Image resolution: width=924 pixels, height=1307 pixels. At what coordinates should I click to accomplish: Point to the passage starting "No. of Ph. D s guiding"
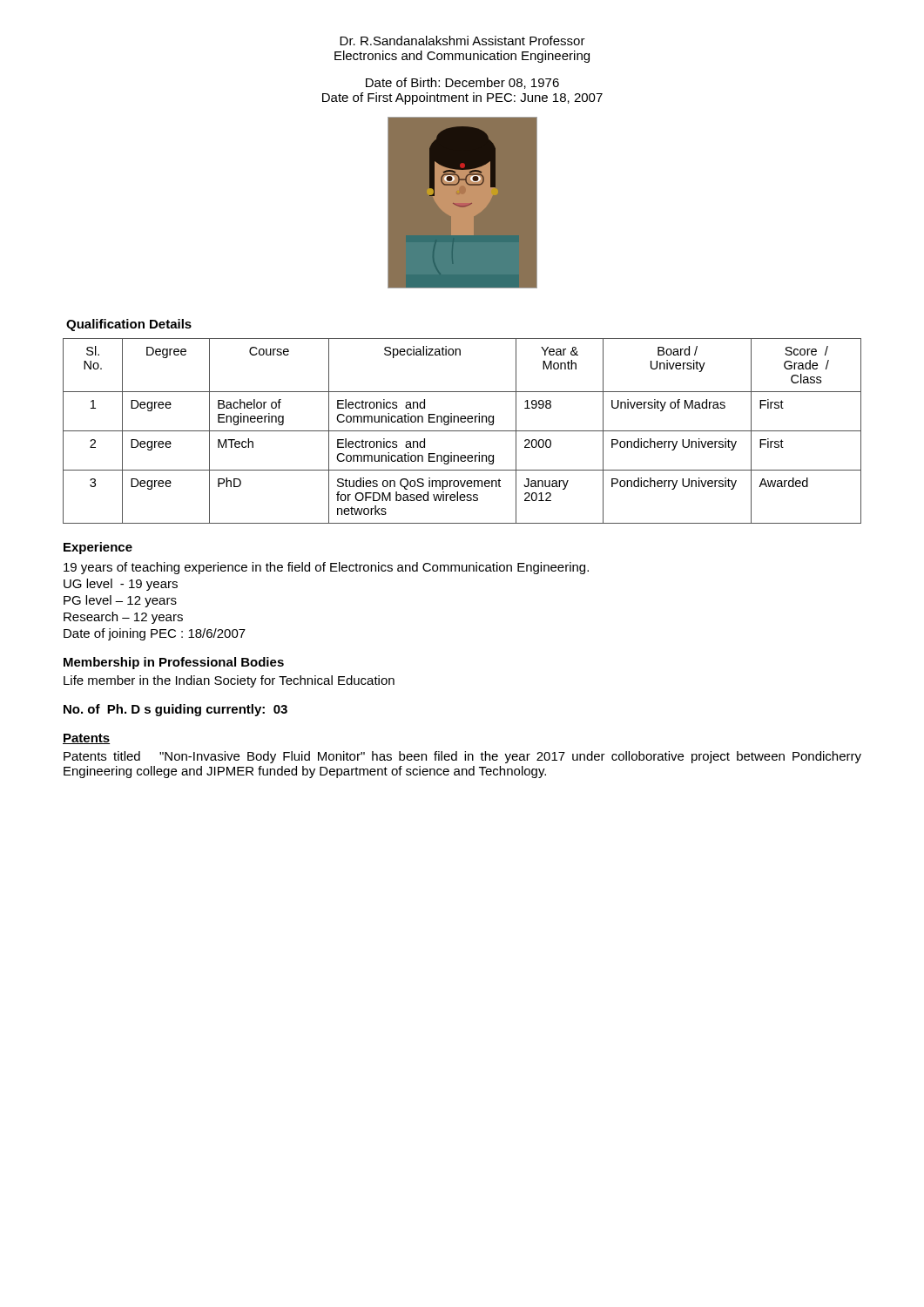(x=175, y=709)
